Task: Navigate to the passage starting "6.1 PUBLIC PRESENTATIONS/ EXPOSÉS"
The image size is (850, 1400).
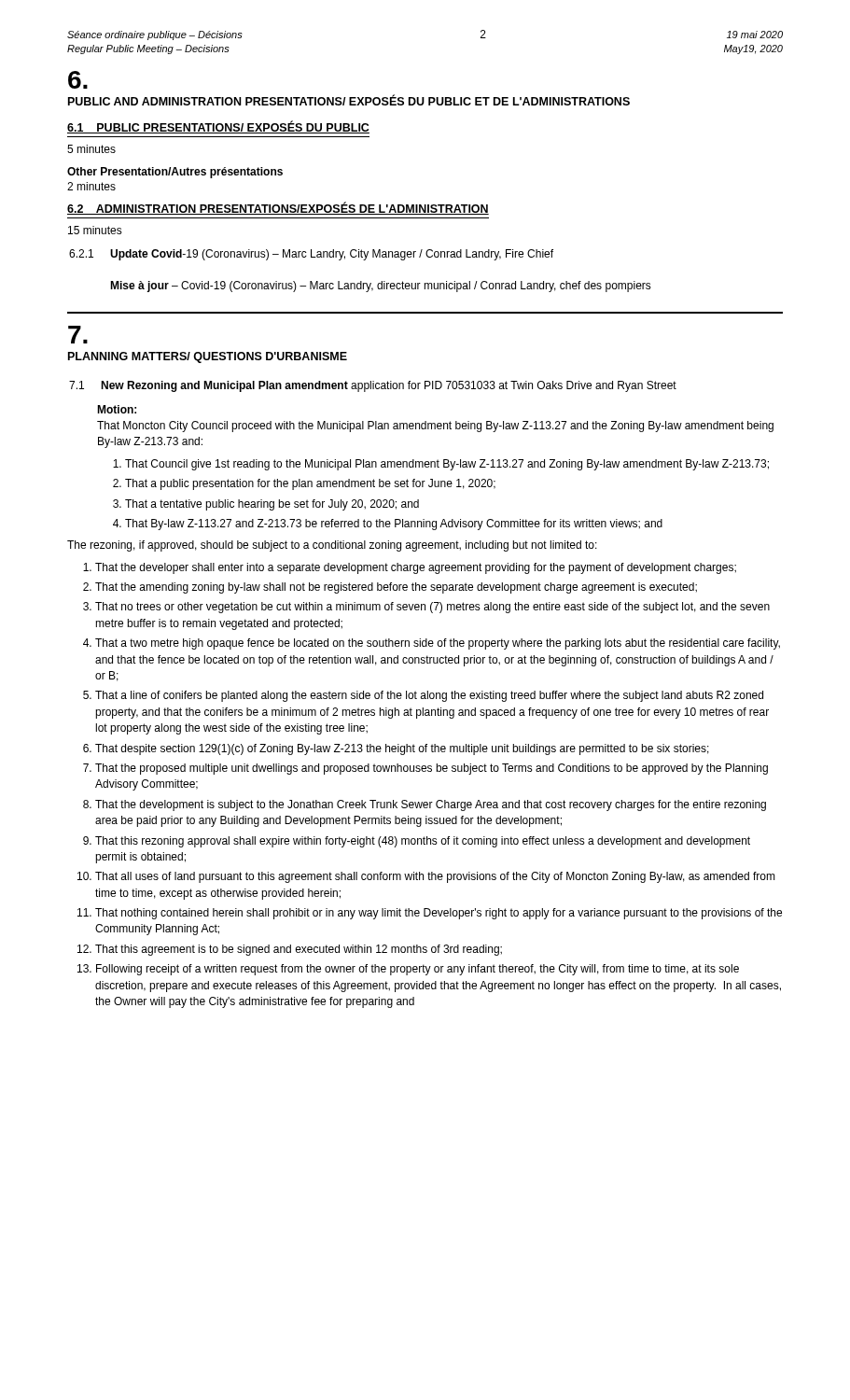Action: pyautogui.click(x=218, y=129)
